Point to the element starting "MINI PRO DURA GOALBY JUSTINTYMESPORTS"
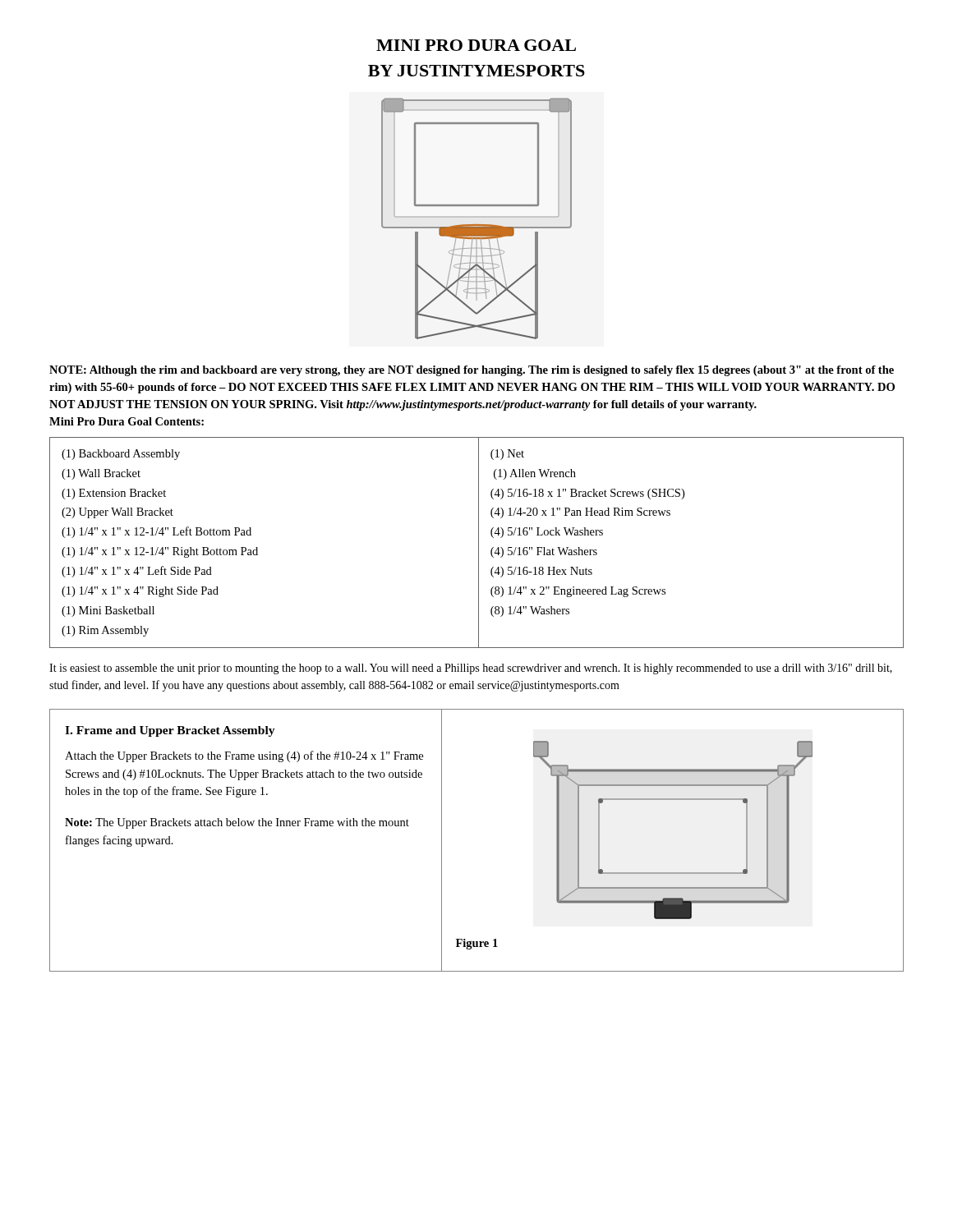 (476, 57)
